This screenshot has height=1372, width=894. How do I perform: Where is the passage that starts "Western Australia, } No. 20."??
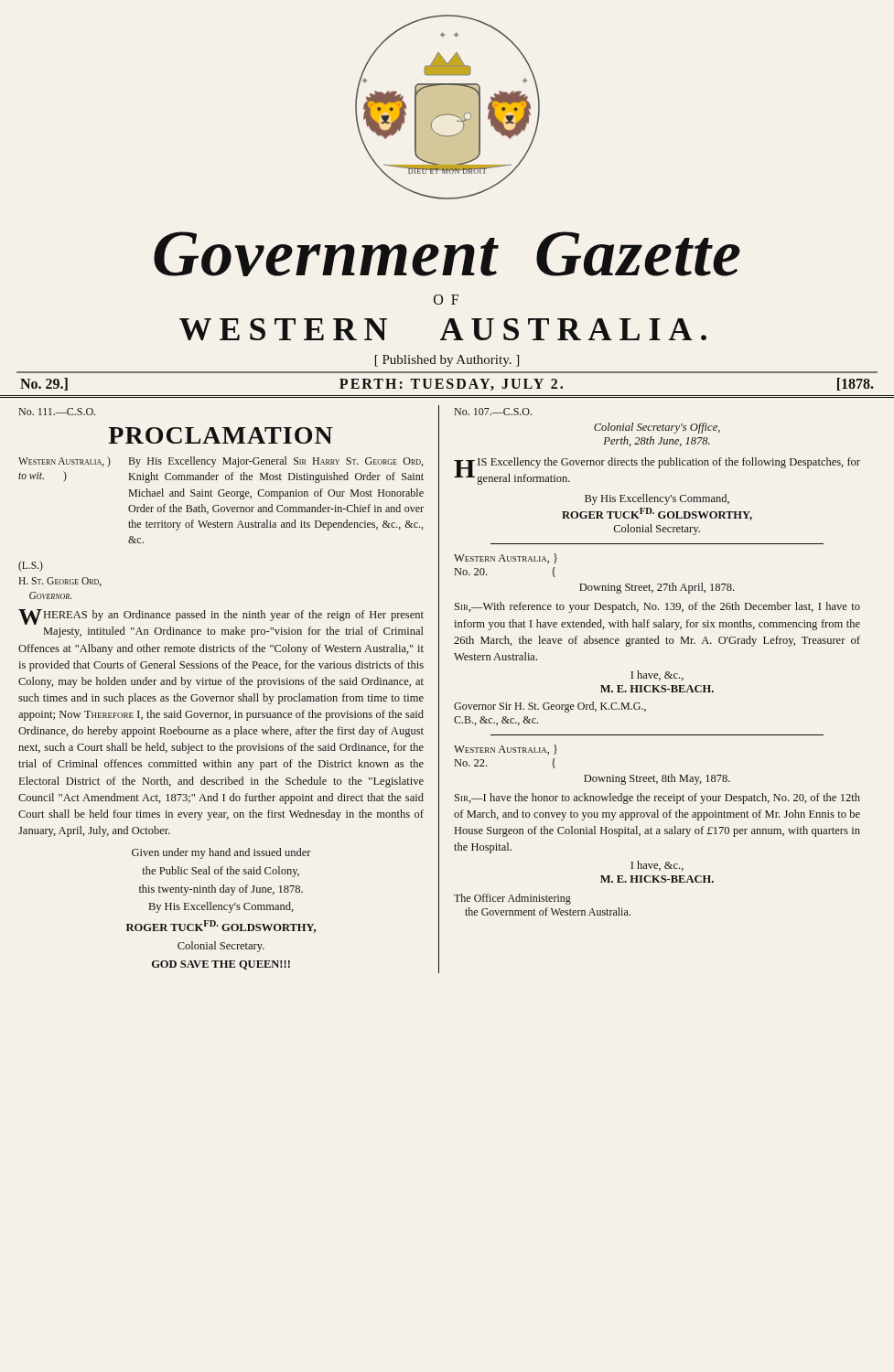506,565
